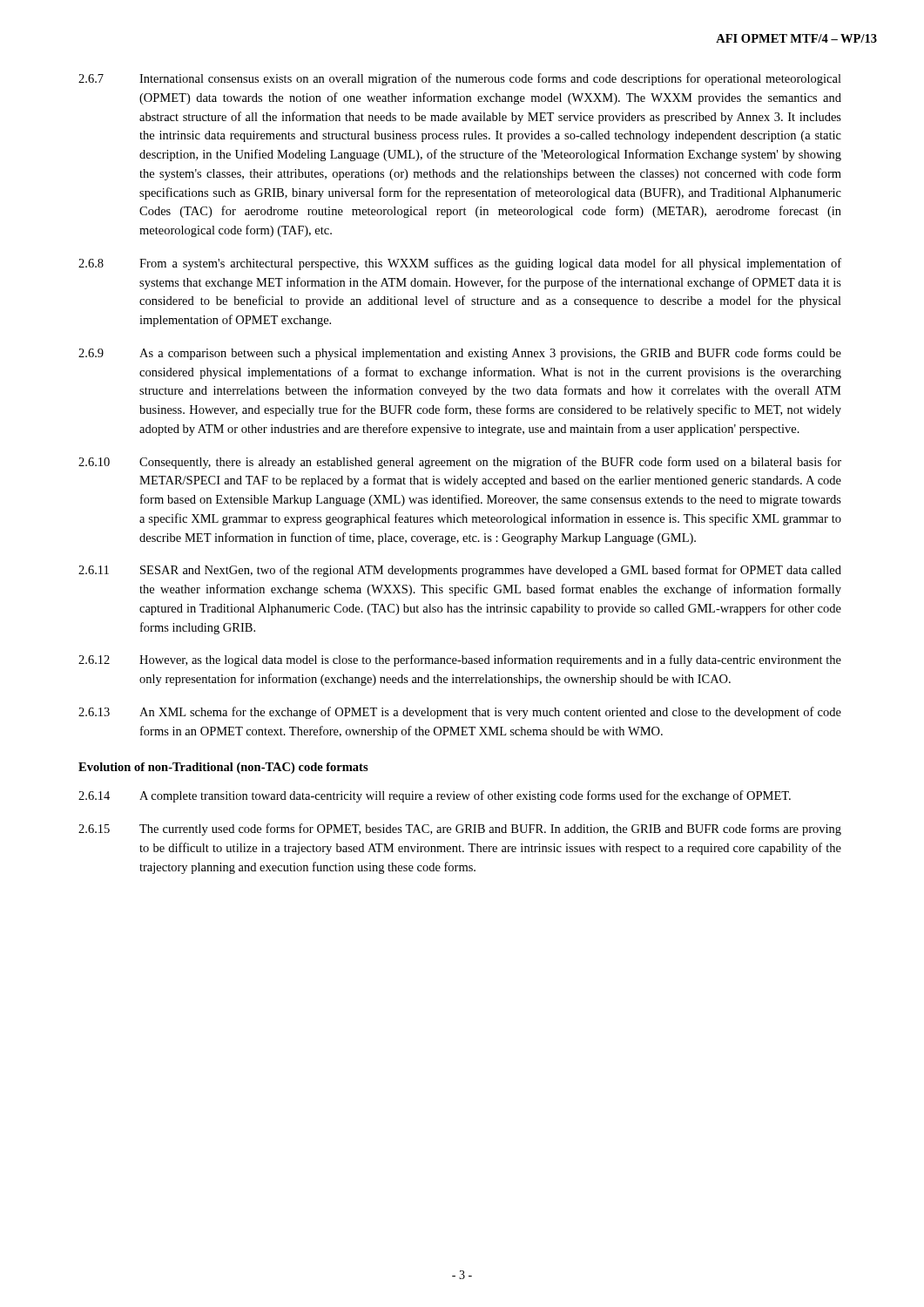
Task: Select the text block with the text "6.7International consensus exists on an overall migration"
Action: (460, 155)
